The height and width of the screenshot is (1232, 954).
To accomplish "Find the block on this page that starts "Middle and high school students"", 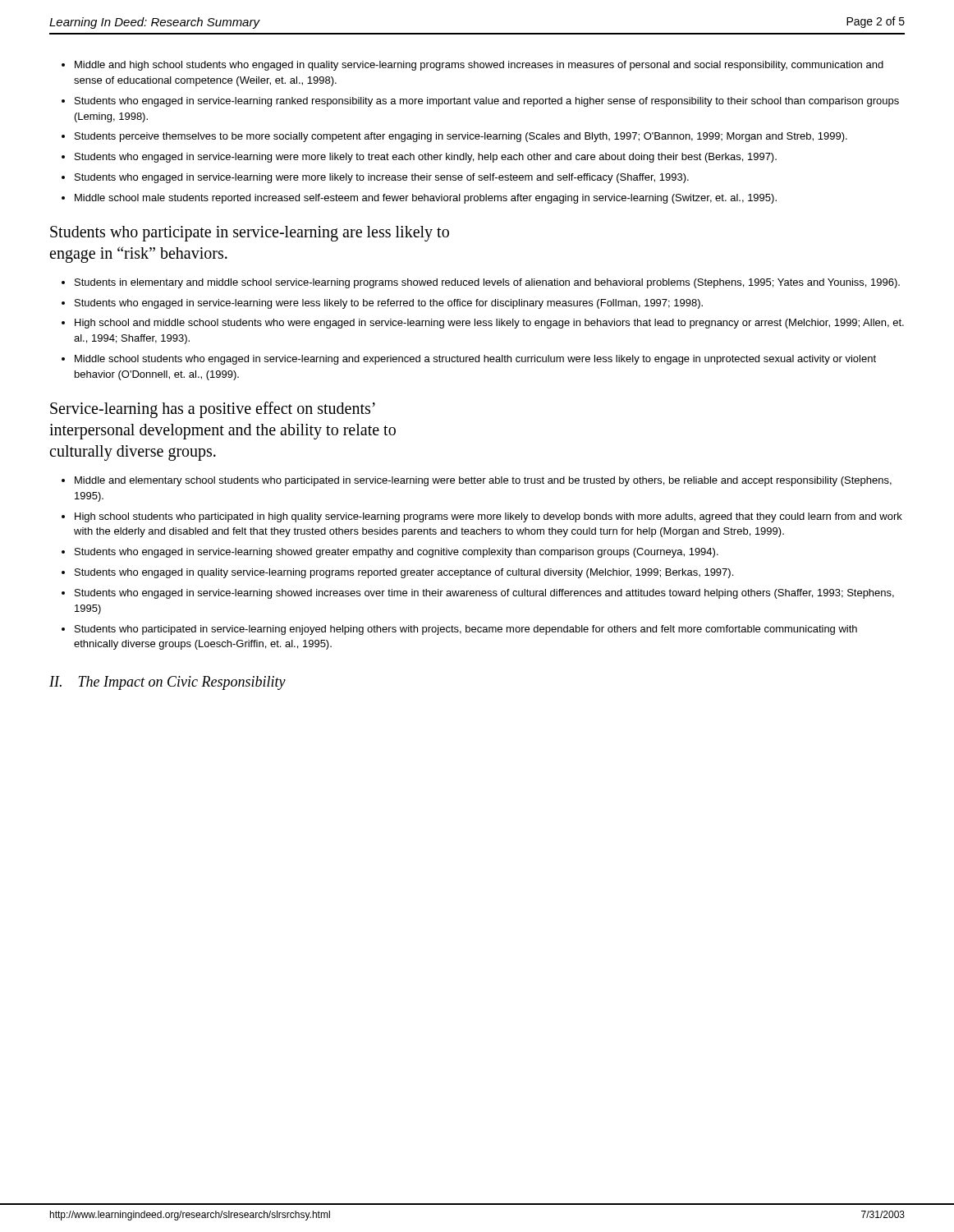I will point(479,72).
